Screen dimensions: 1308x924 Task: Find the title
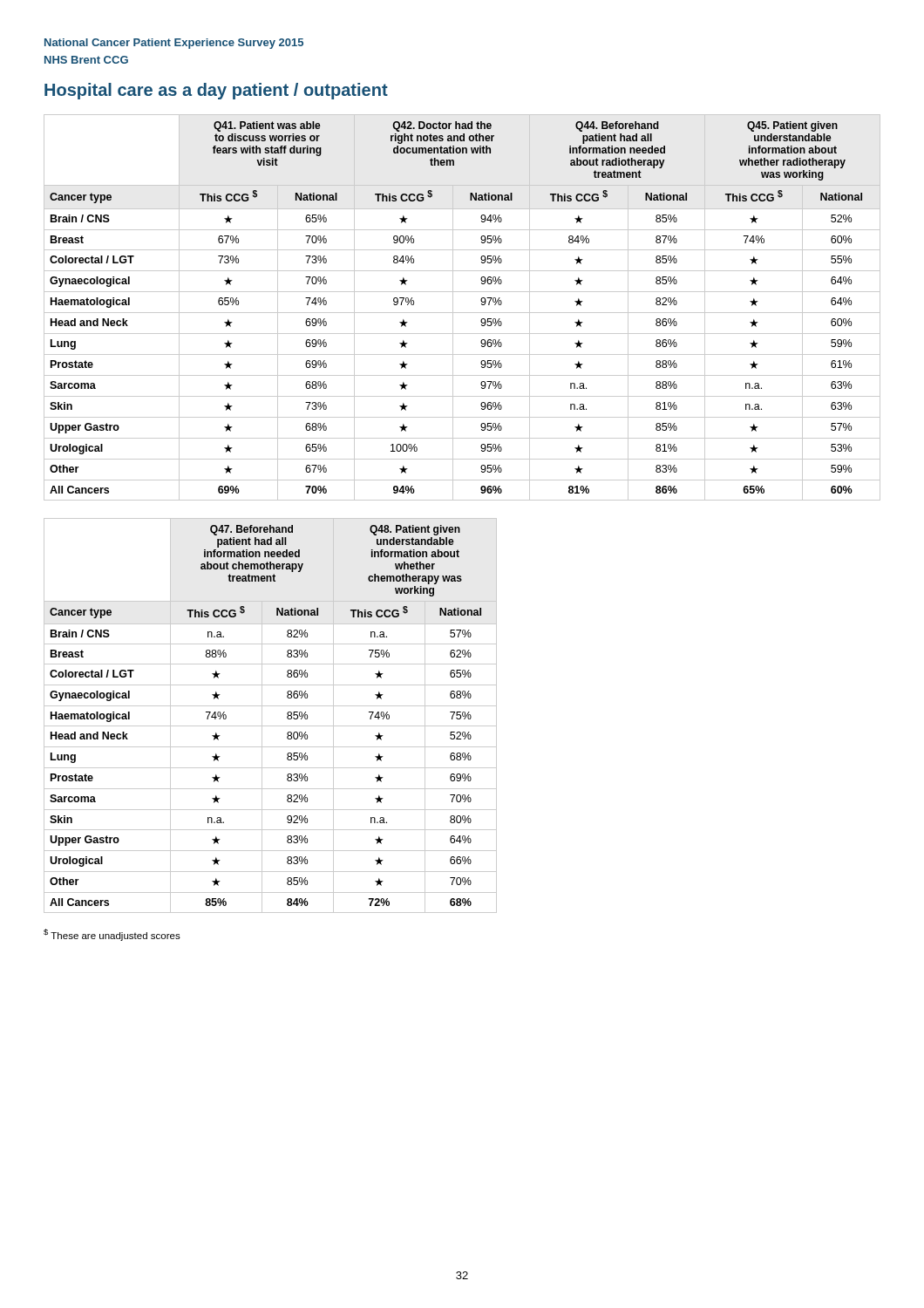[x=216, y=90]
